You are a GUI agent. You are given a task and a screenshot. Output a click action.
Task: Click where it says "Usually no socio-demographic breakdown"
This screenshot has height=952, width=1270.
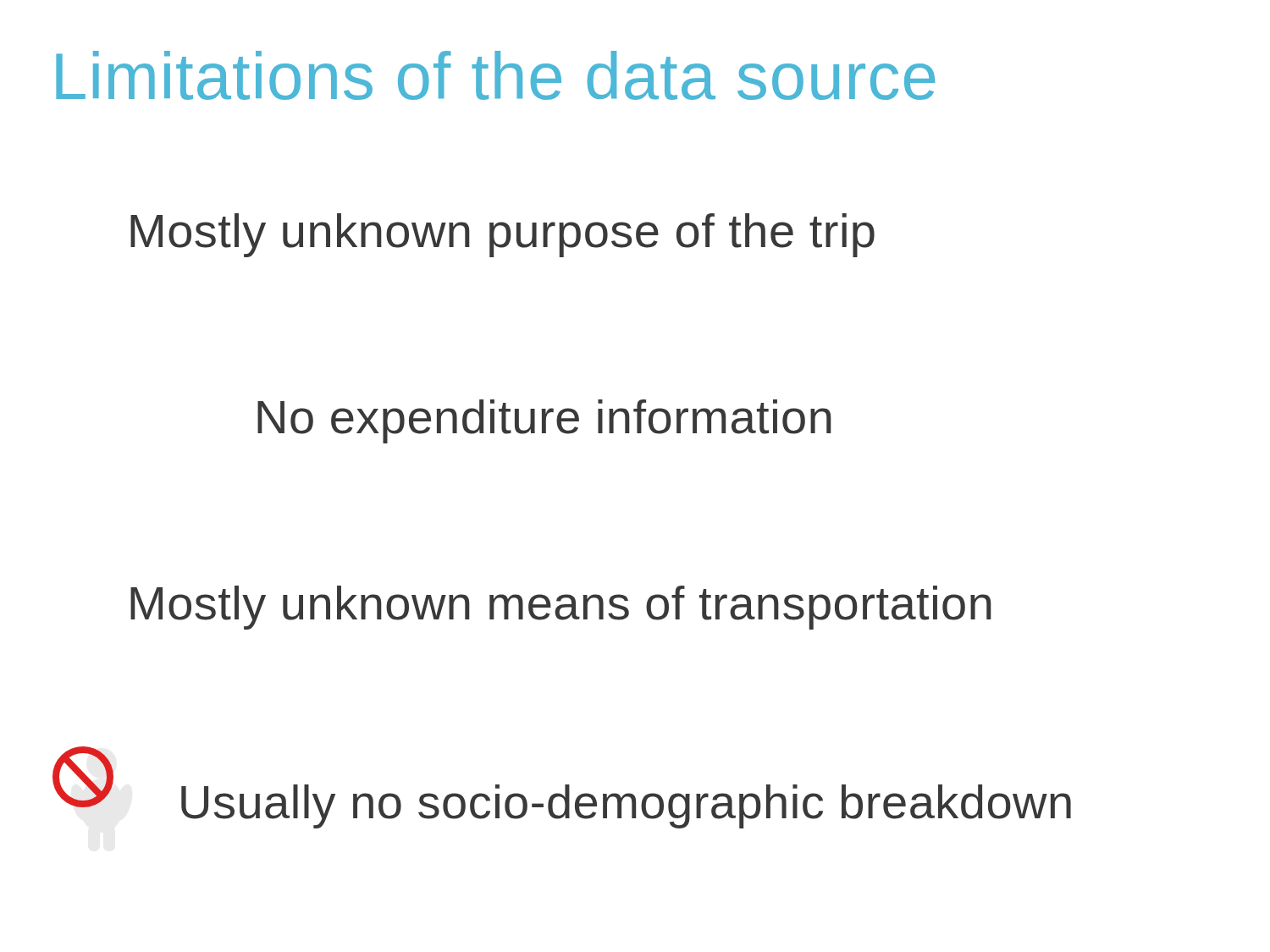[626, 801]
